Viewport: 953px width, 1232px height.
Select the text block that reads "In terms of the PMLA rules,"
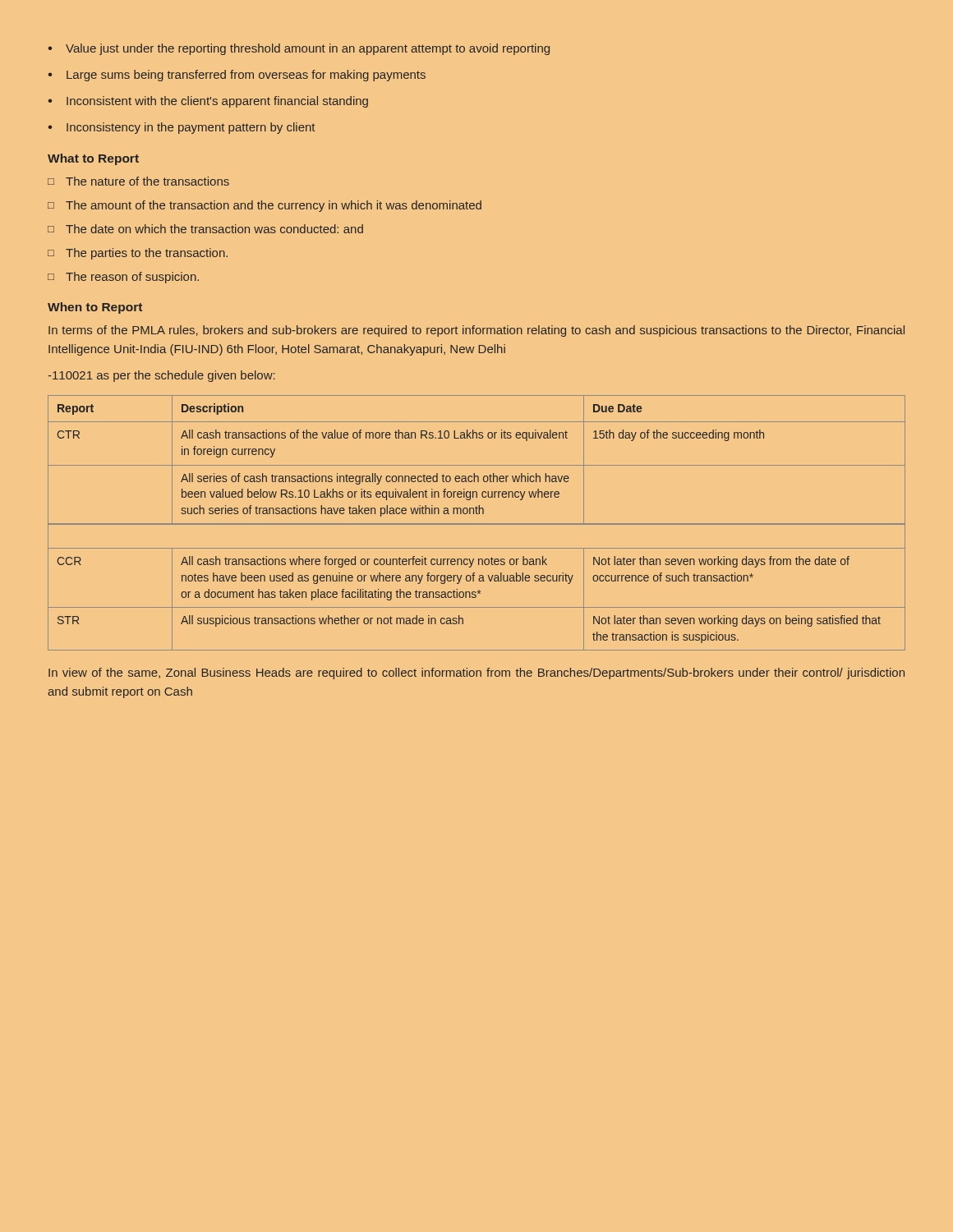click(476, 339)
